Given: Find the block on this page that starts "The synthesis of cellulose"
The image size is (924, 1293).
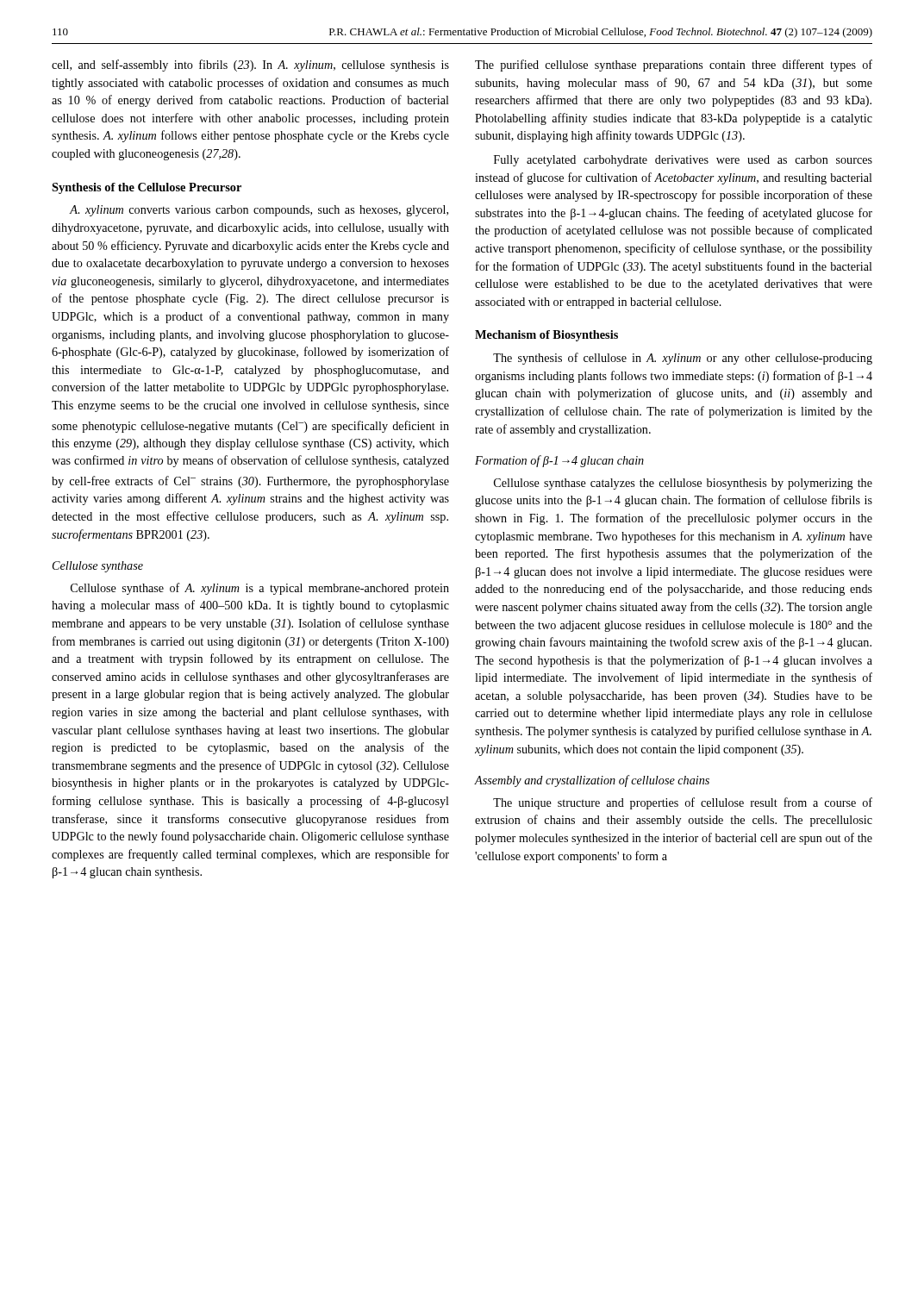Looking at the screenshot, I should click(x=674, y=394).
